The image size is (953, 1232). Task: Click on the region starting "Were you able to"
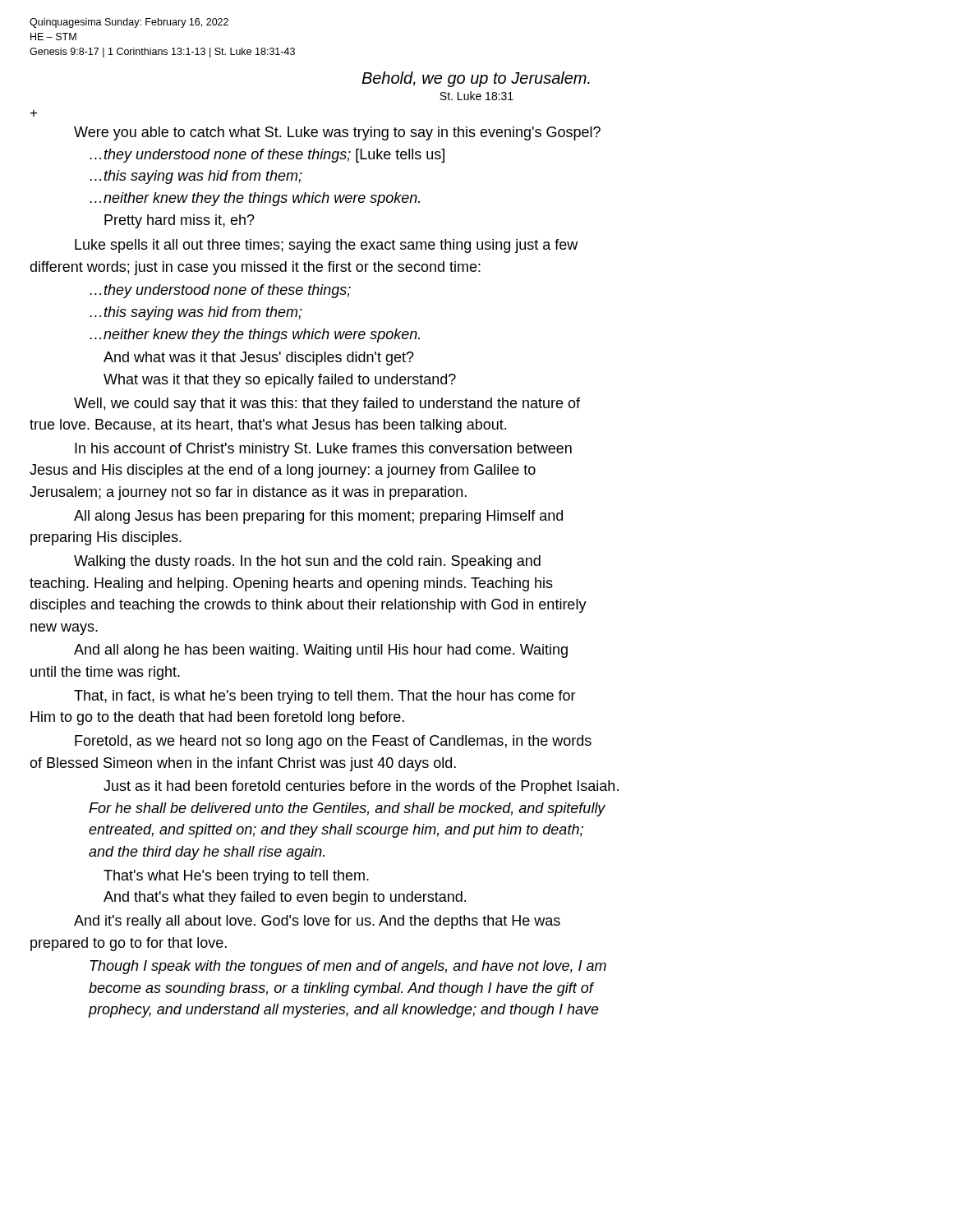pyautogui.click(x=476, y=571)
